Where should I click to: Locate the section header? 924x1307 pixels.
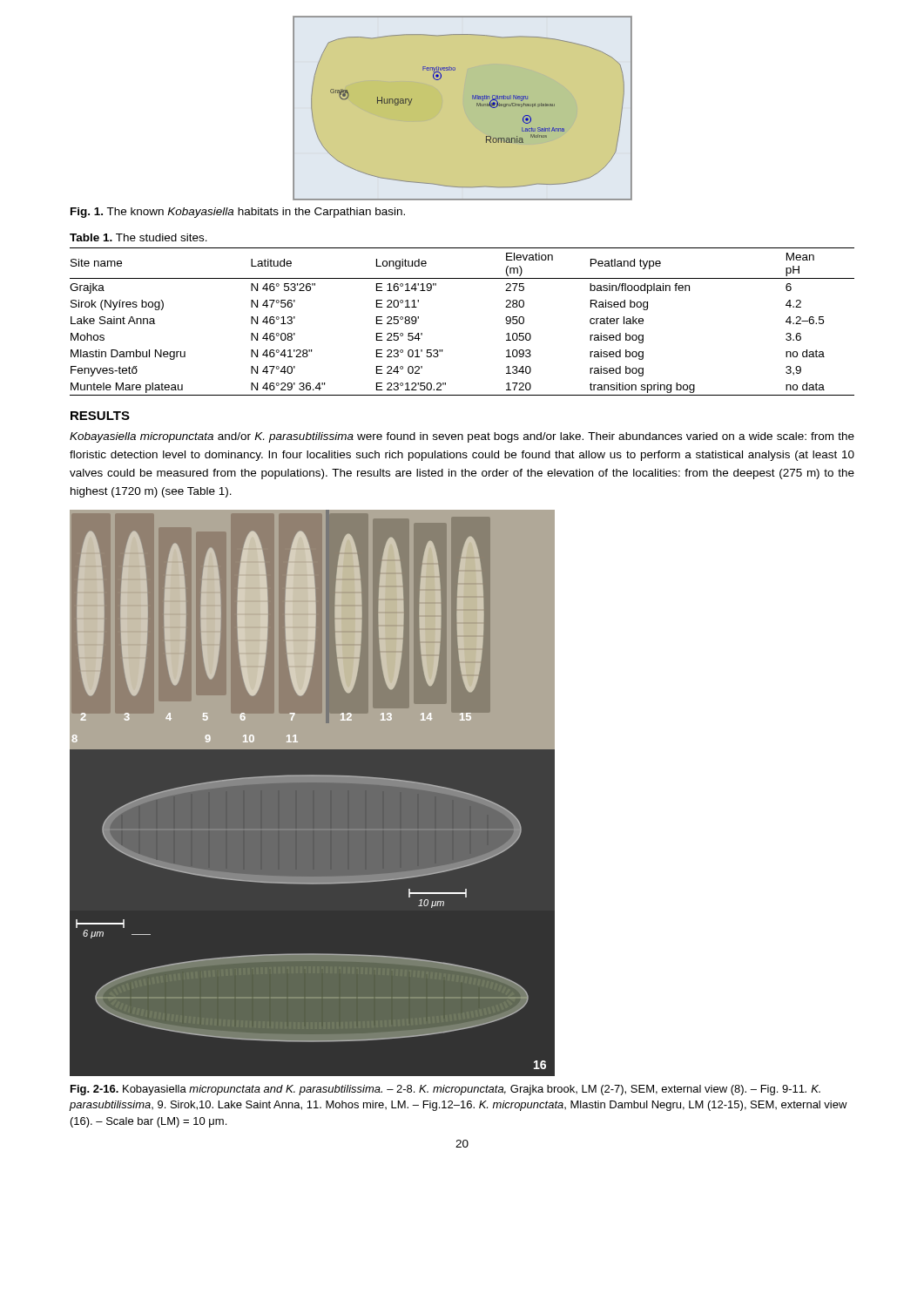pos(100,415)
